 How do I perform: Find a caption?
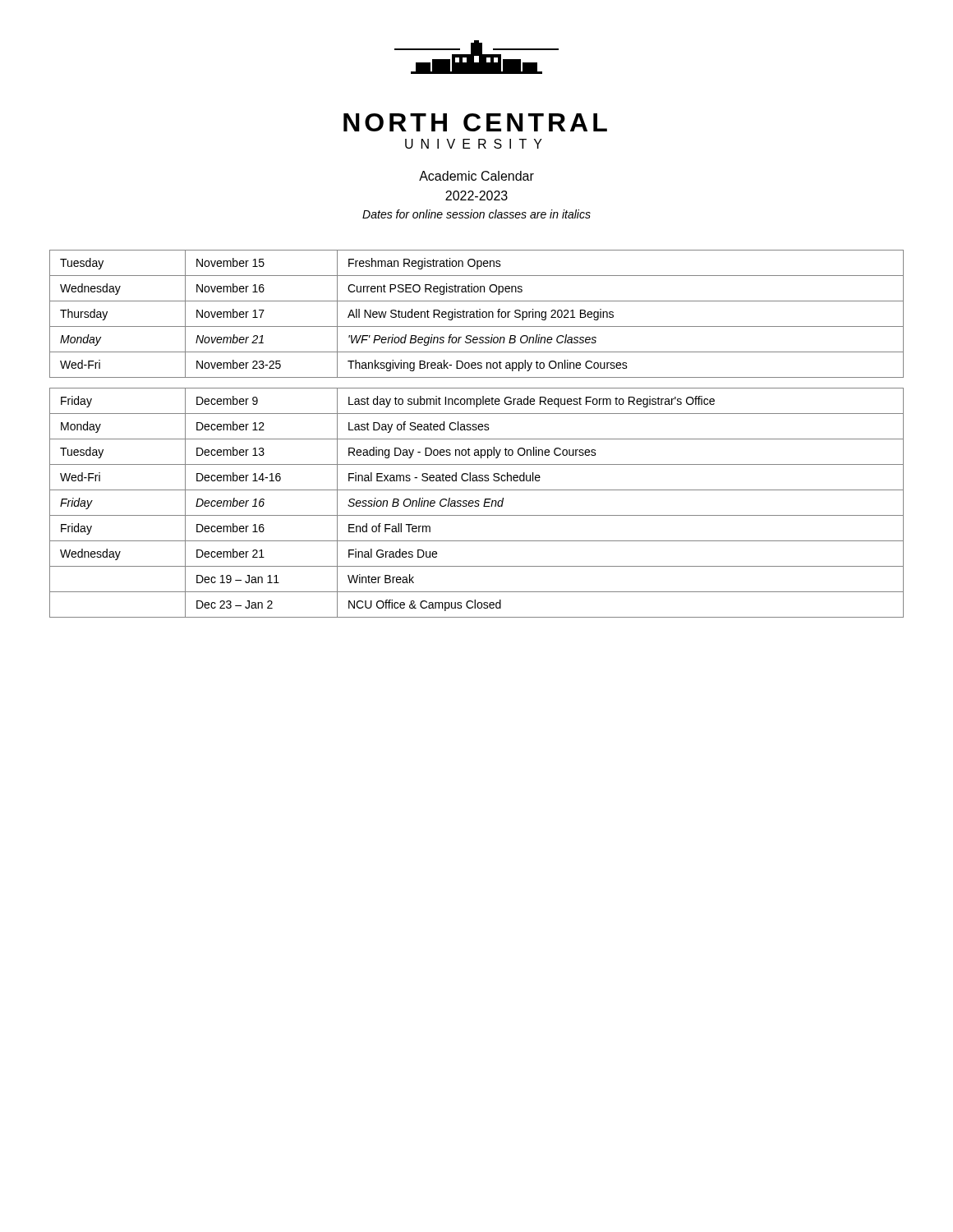[x=476, y=215]
